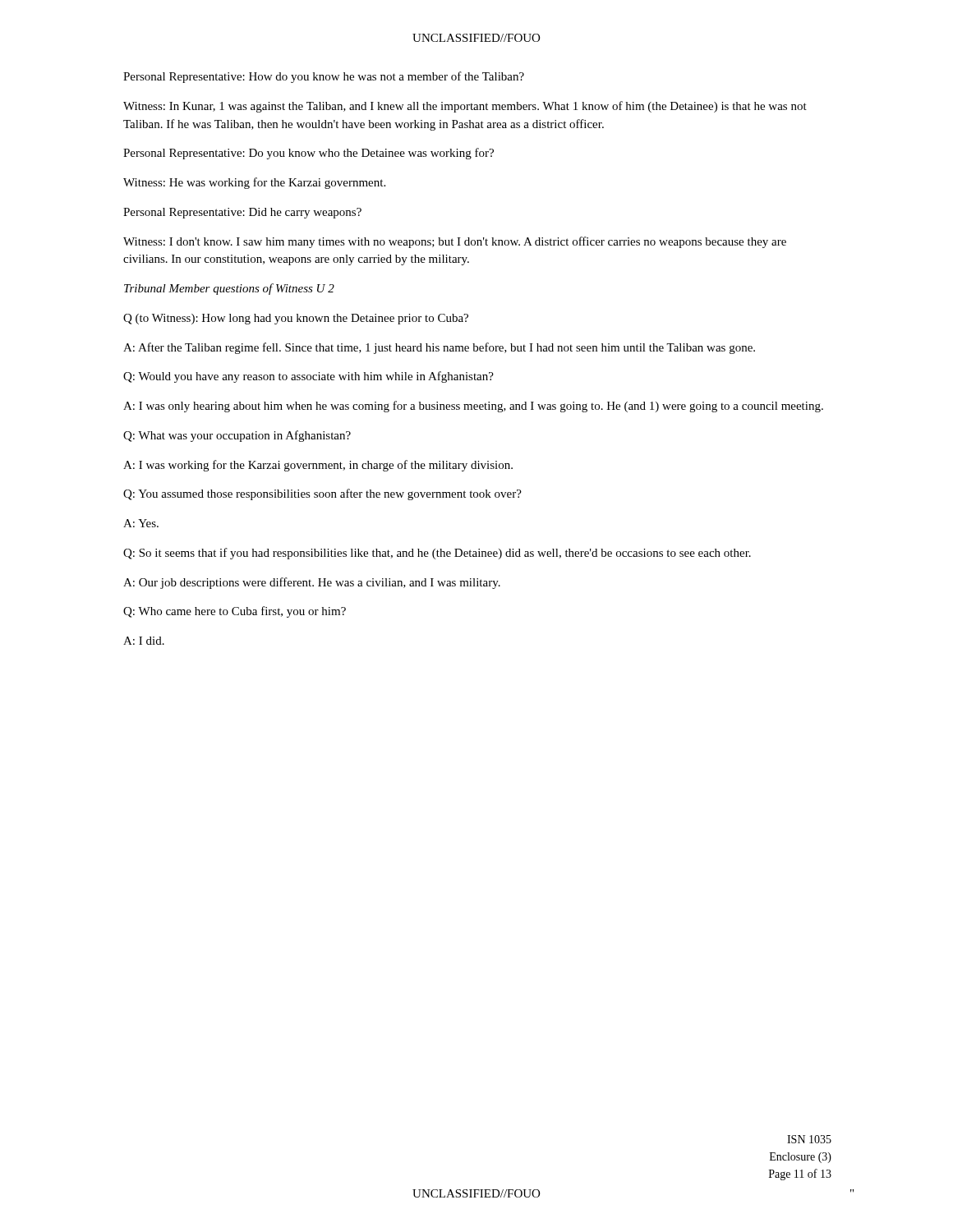953x1232 pixels.
Task: Where is the passage that starts "Q: Who came here to"?
Action: coord(235,611)
